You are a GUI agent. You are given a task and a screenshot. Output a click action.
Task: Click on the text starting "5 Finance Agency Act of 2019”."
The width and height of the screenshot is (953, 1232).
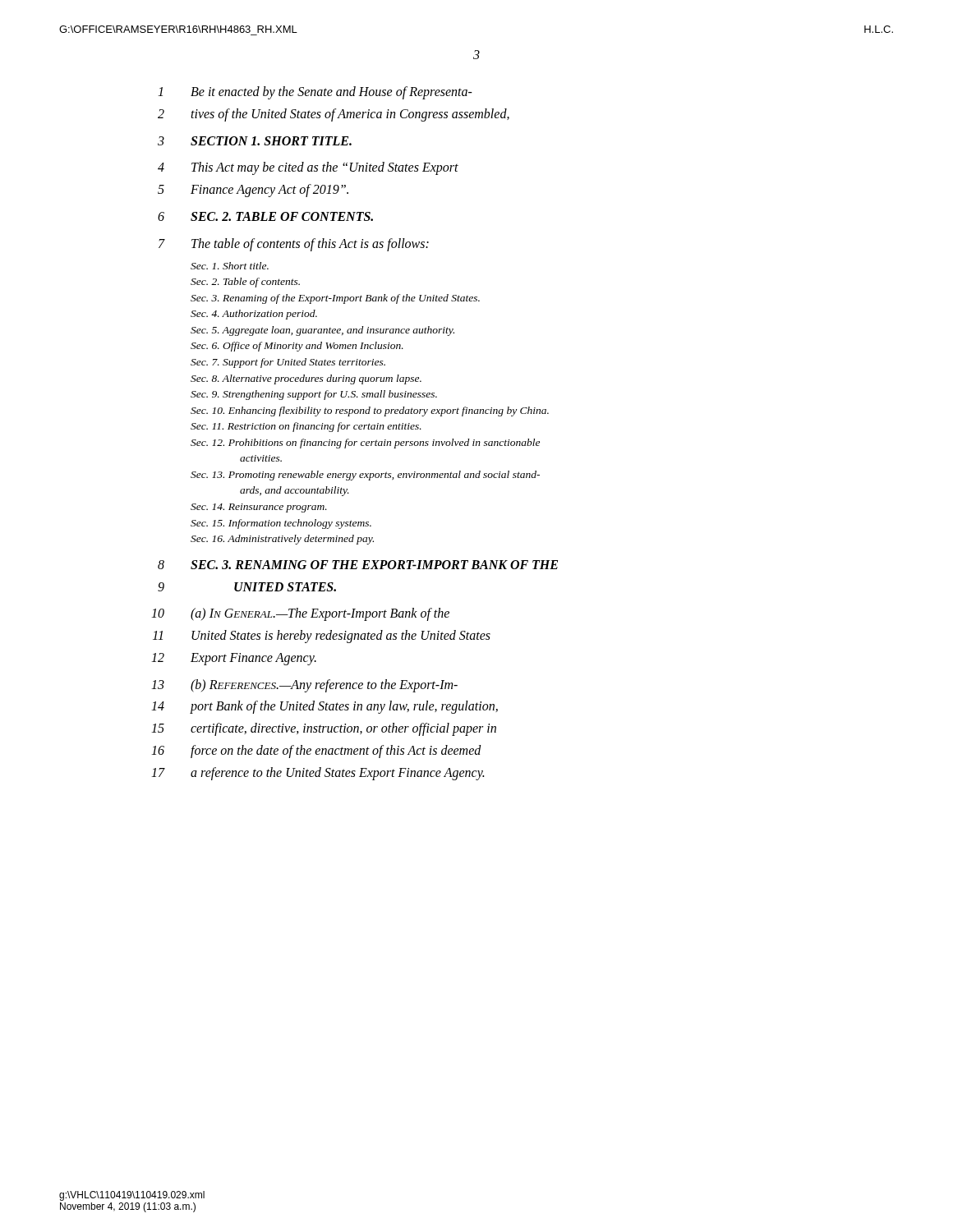pos(236,190)
